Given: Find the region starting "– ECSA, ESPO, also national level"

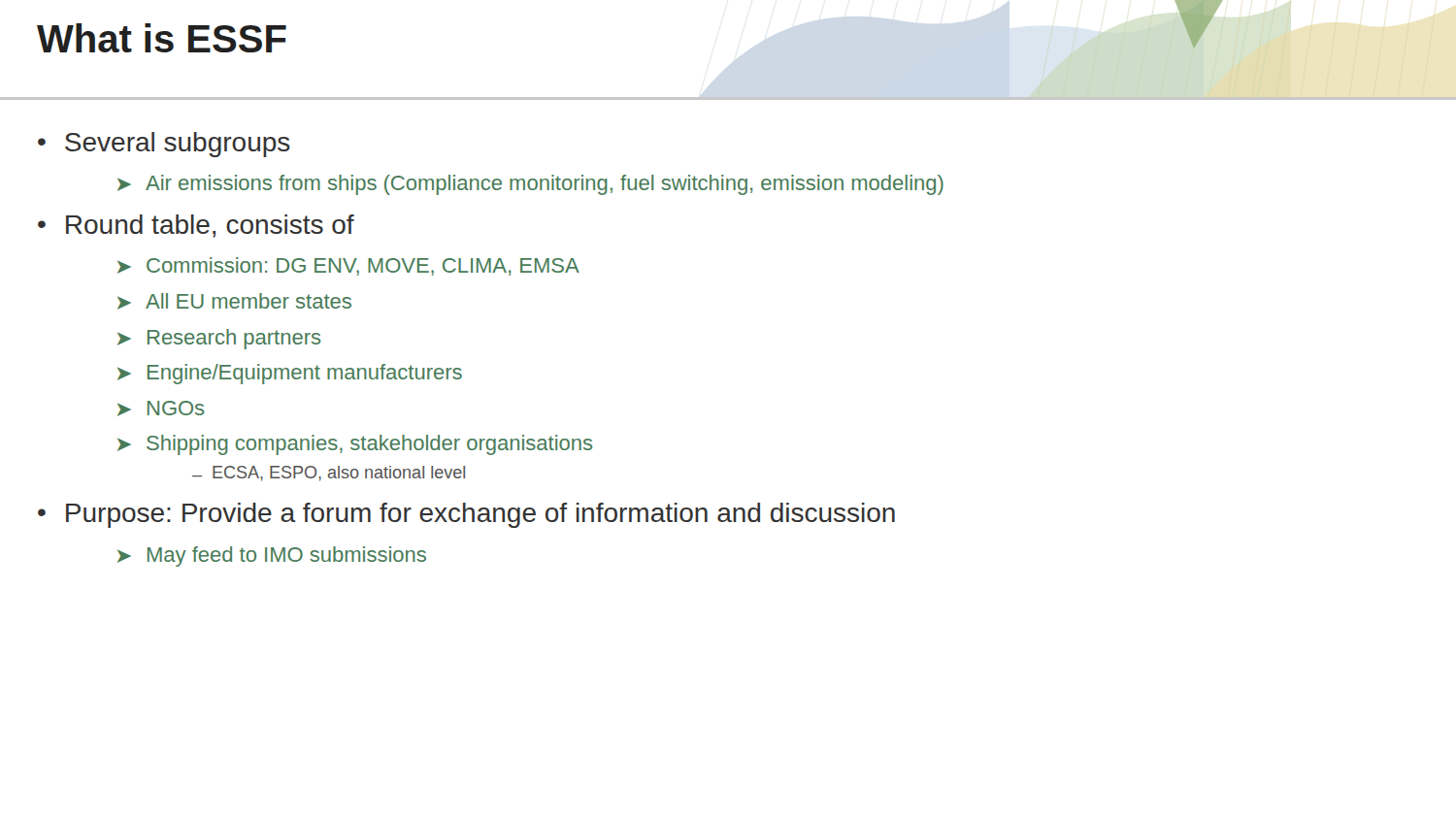Looking at the screenshot, I should point(329,474).
